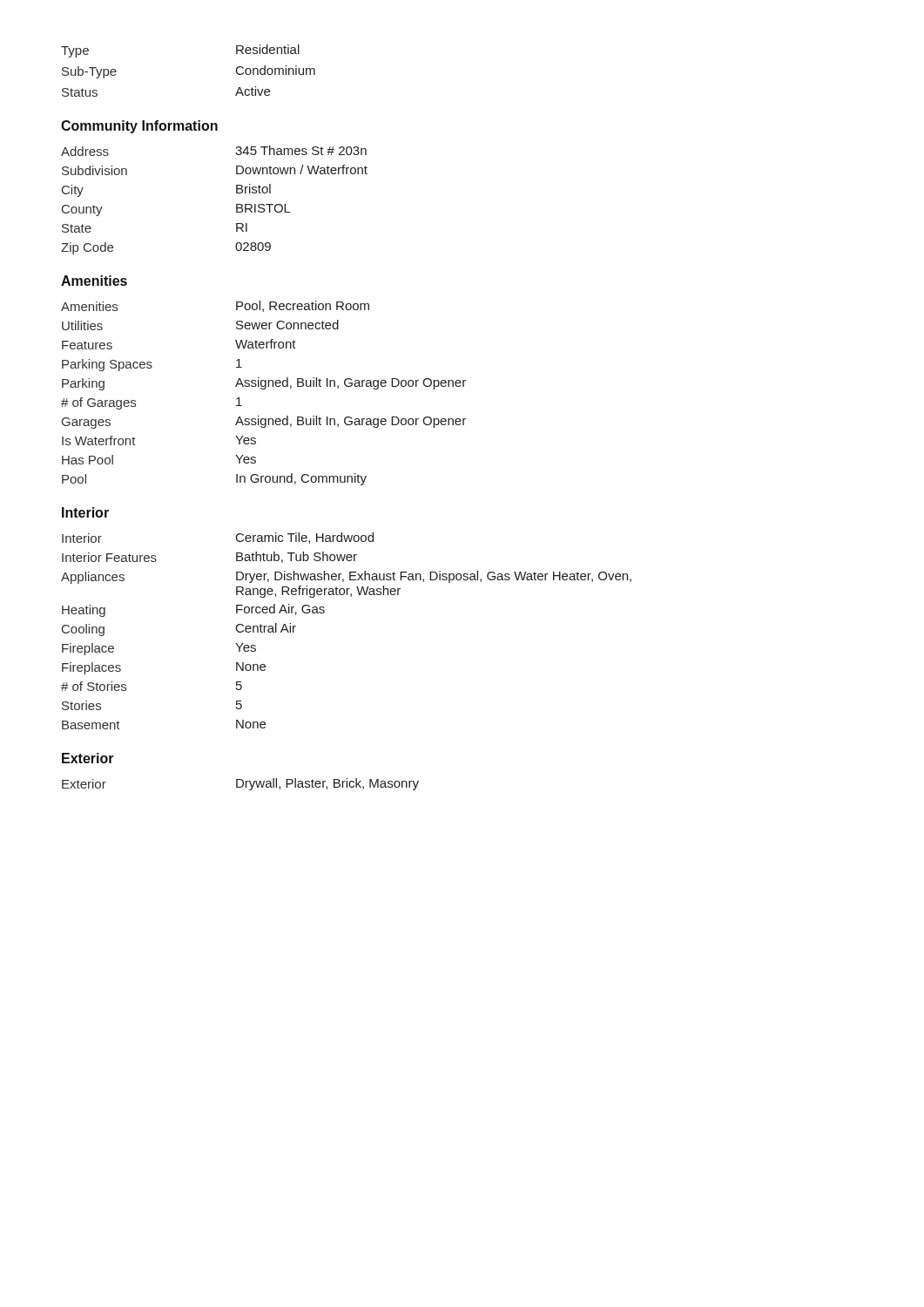This screenshot has width=924, height=1307.
Task: Click on the element starting "Appliances Dryer, Dishwasher, Exhaust Fan, Disposal, Gas"
Action: coord(462,583)
